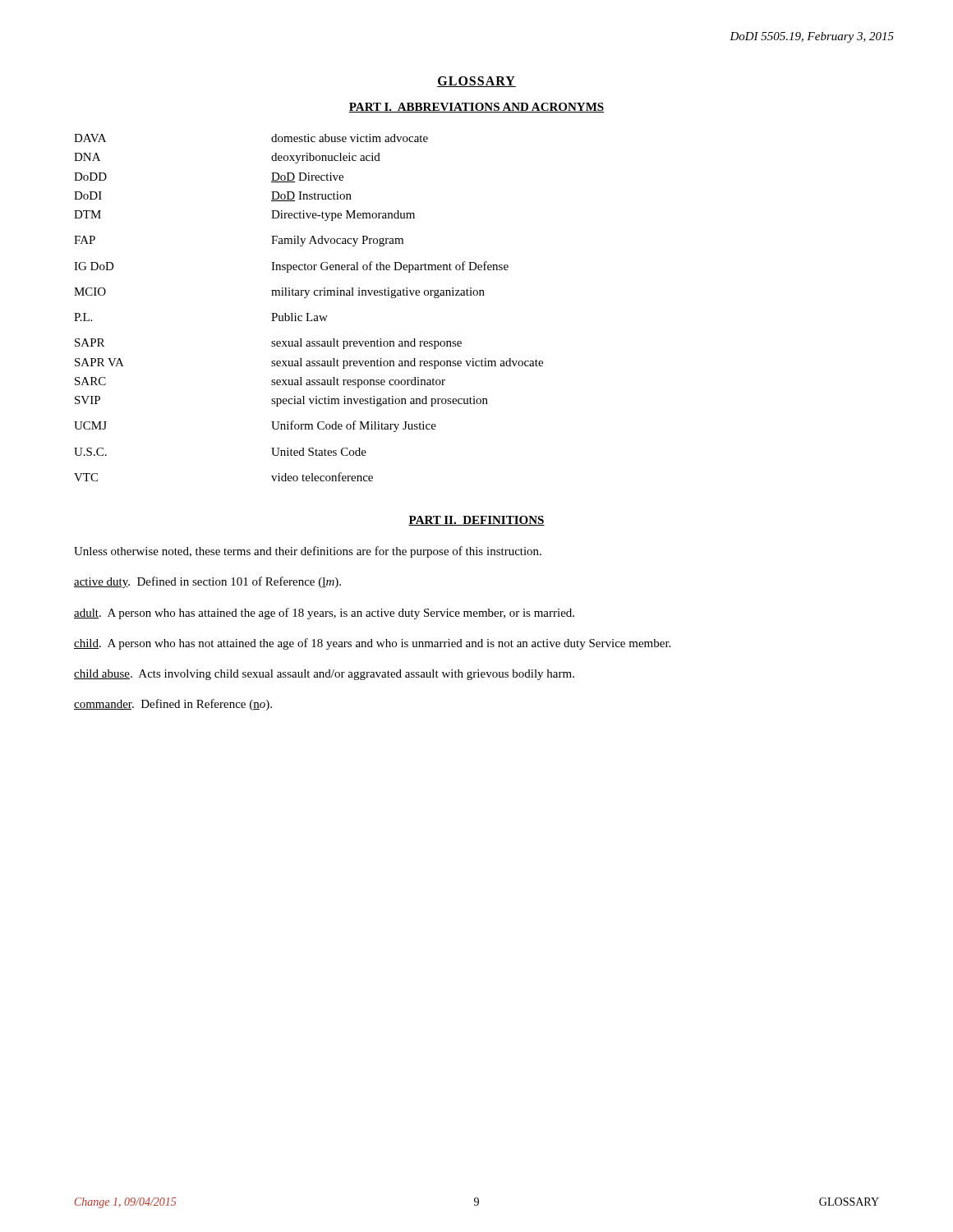
Task: Find the text starting "child abuse. Acts involving"
Action: (x=324, y=673)
